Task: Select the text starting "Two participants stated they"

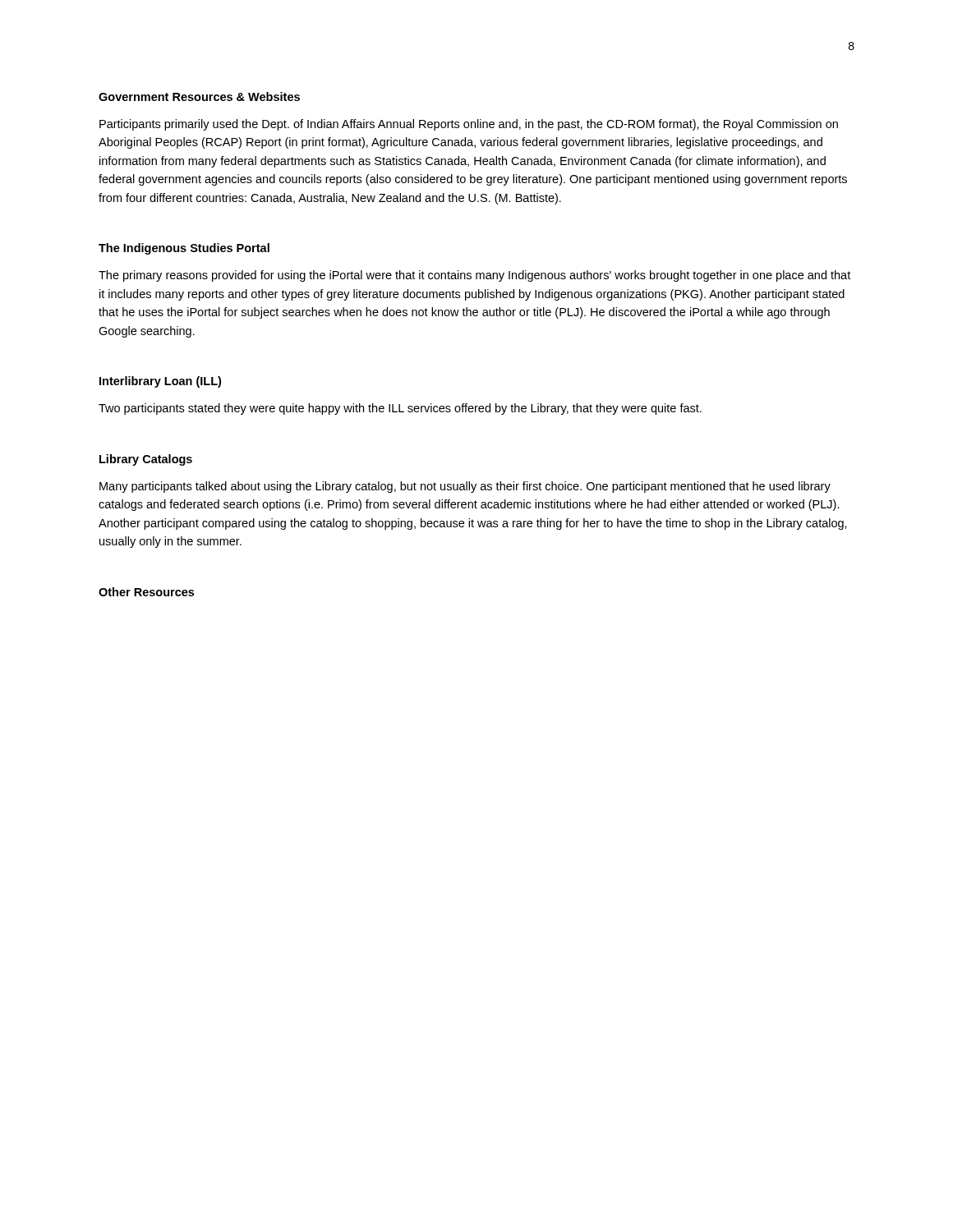Action: tap(400, 408)
